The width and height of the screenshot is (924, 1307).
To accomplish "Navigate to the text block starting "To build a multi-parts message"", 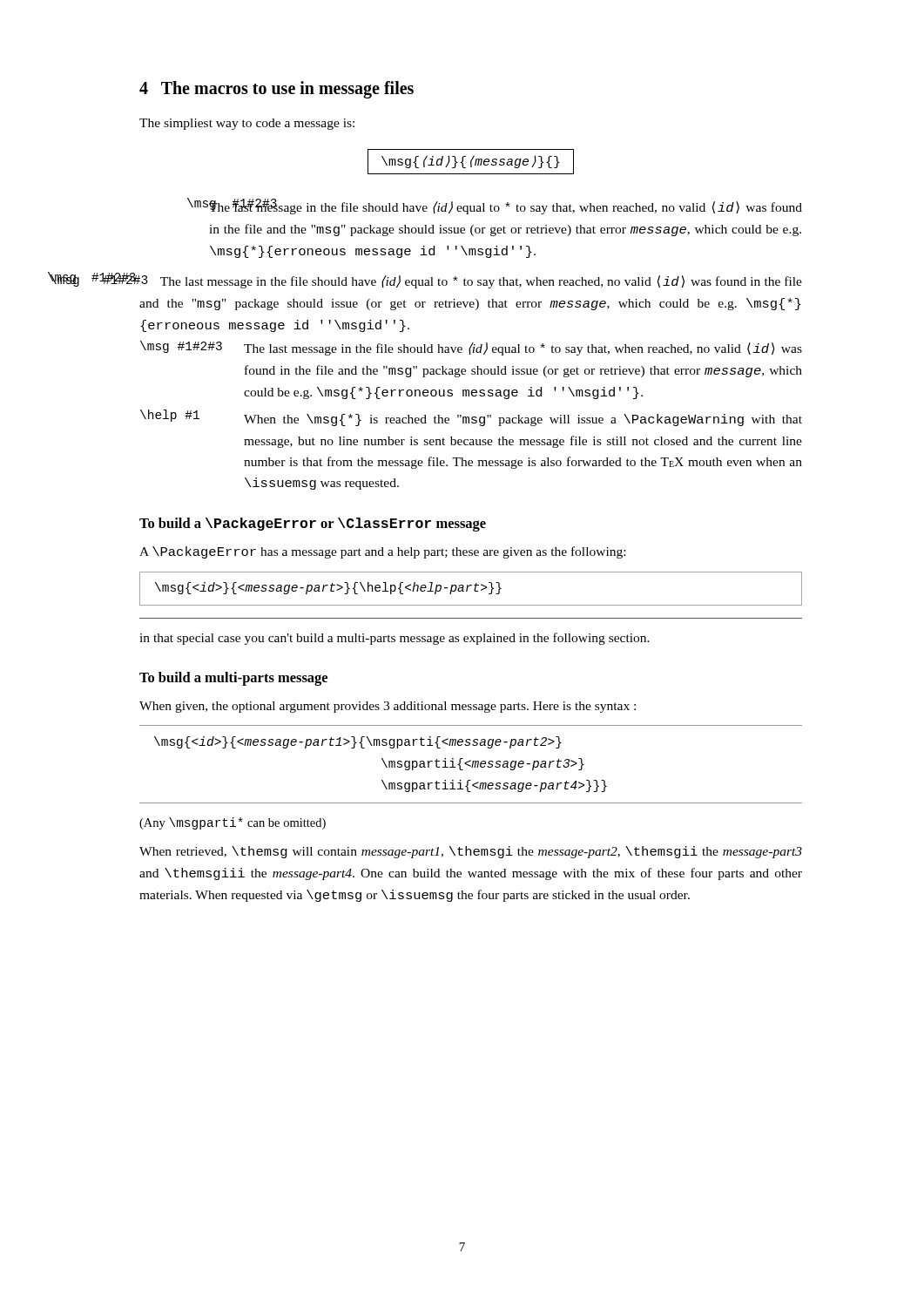I will tap(234, 678).
